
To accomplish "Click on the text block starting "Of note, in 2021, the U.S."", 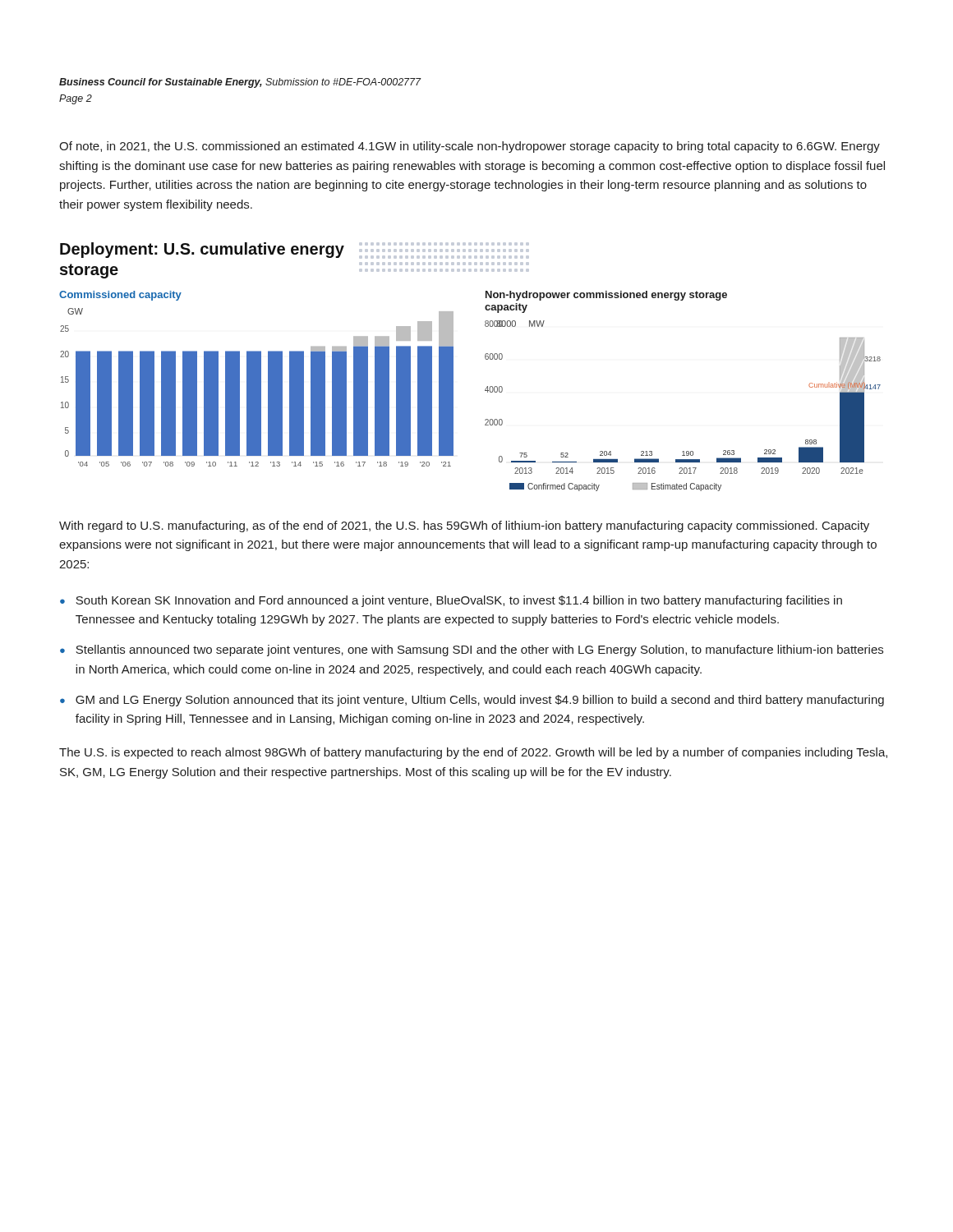I will [x=472, y=175].
